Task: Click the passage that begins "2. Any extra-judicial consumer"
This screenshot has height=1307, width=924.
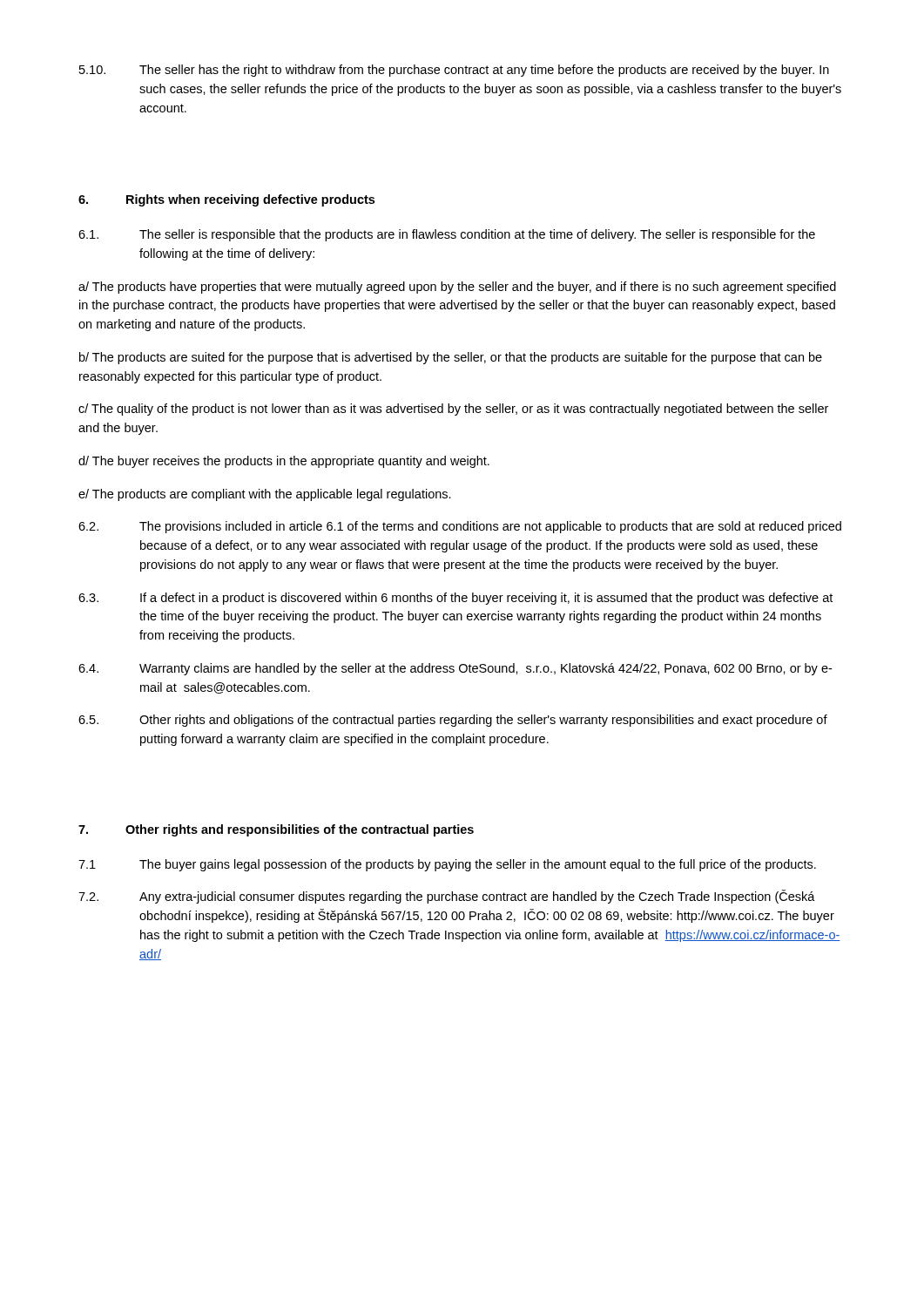Action: click(x=462, y=926)
